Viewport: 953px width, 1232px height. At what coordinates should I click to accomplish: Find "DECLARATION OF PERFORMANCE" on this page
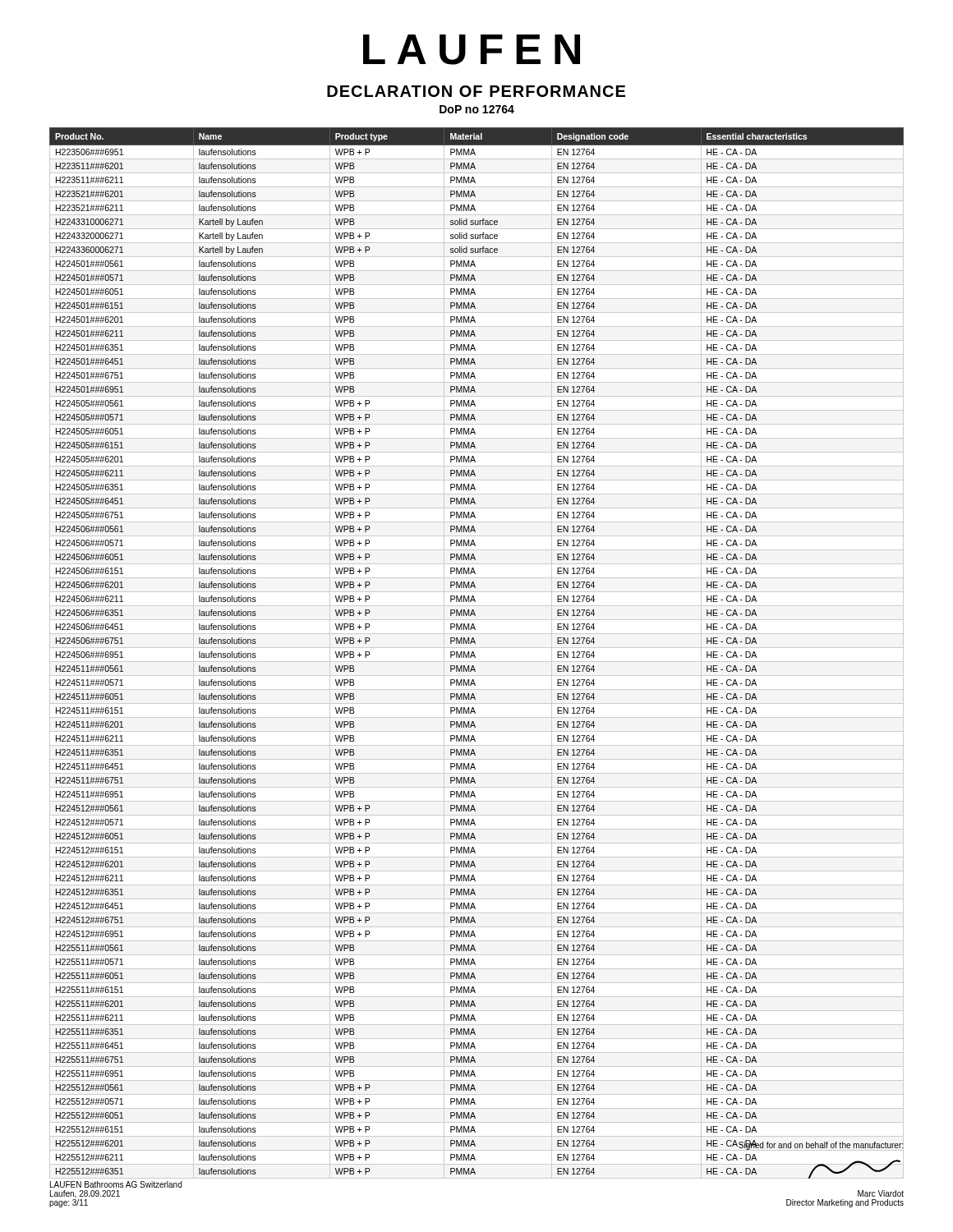click(476, 92)
